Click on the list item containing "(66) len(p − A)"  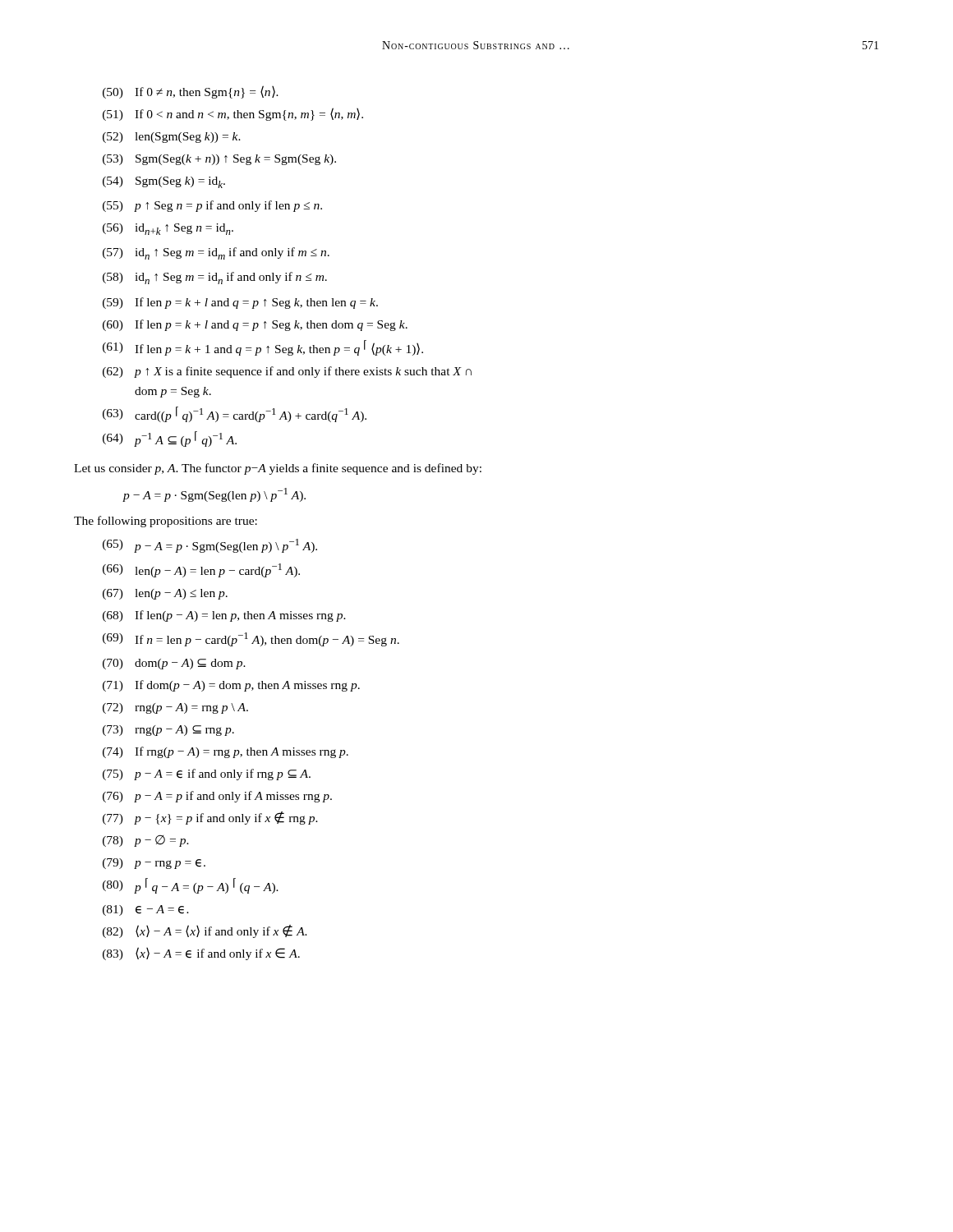(x=201, y=570)
